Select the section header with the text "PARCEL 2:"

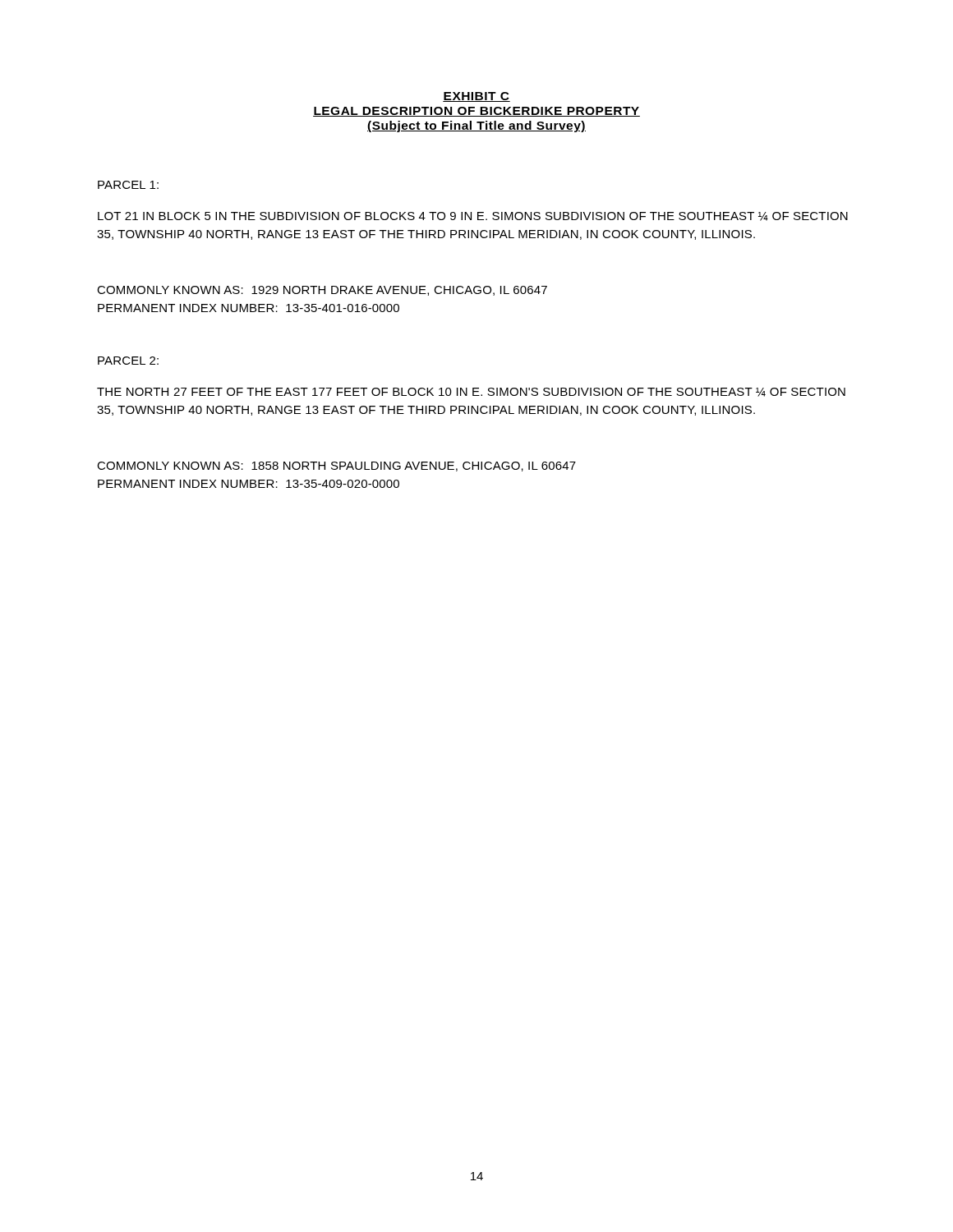pyautogui.click(x=128, y=360)
